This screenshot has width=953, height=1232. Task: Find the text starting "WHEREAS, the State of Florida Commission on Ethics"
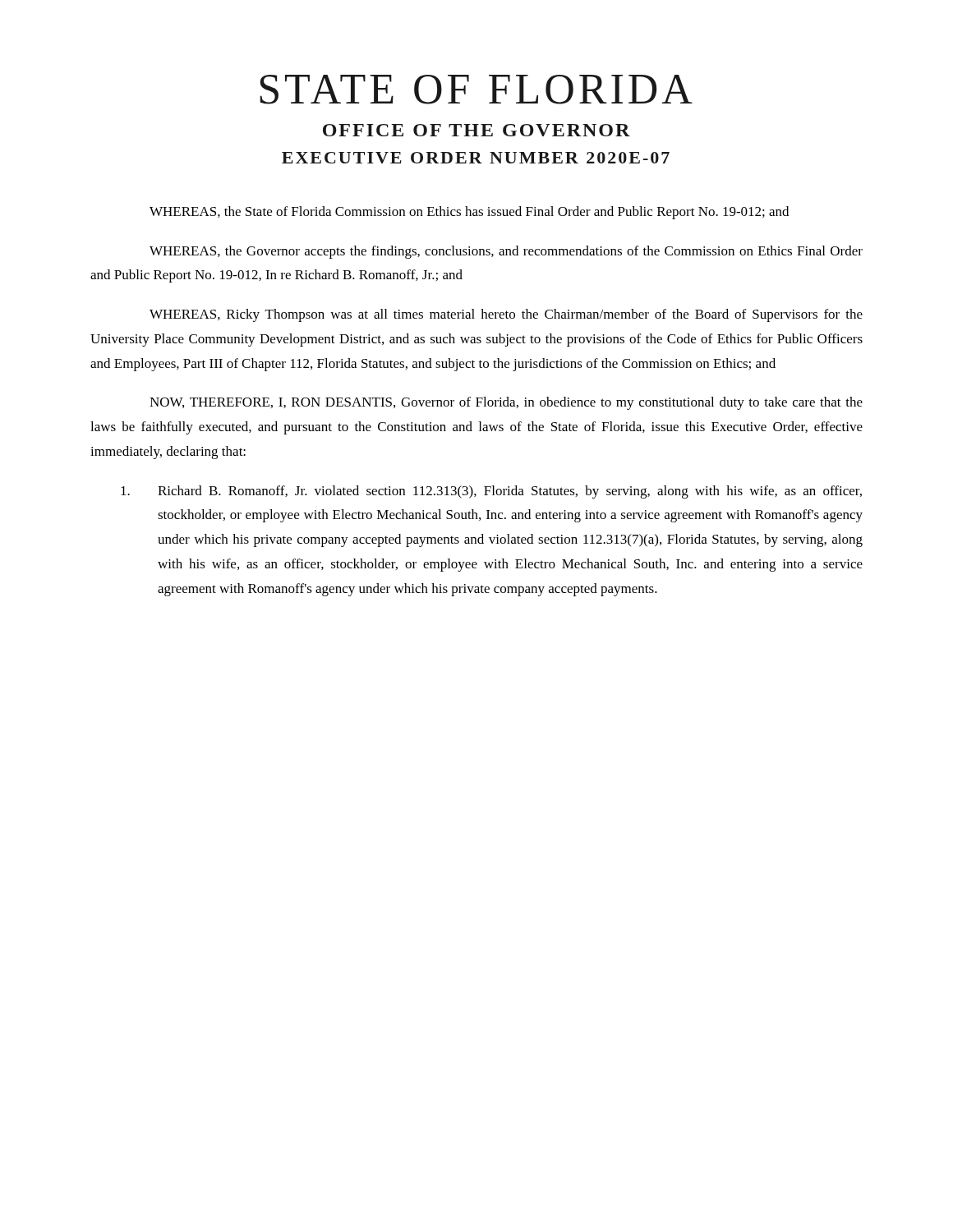point(469,211)
